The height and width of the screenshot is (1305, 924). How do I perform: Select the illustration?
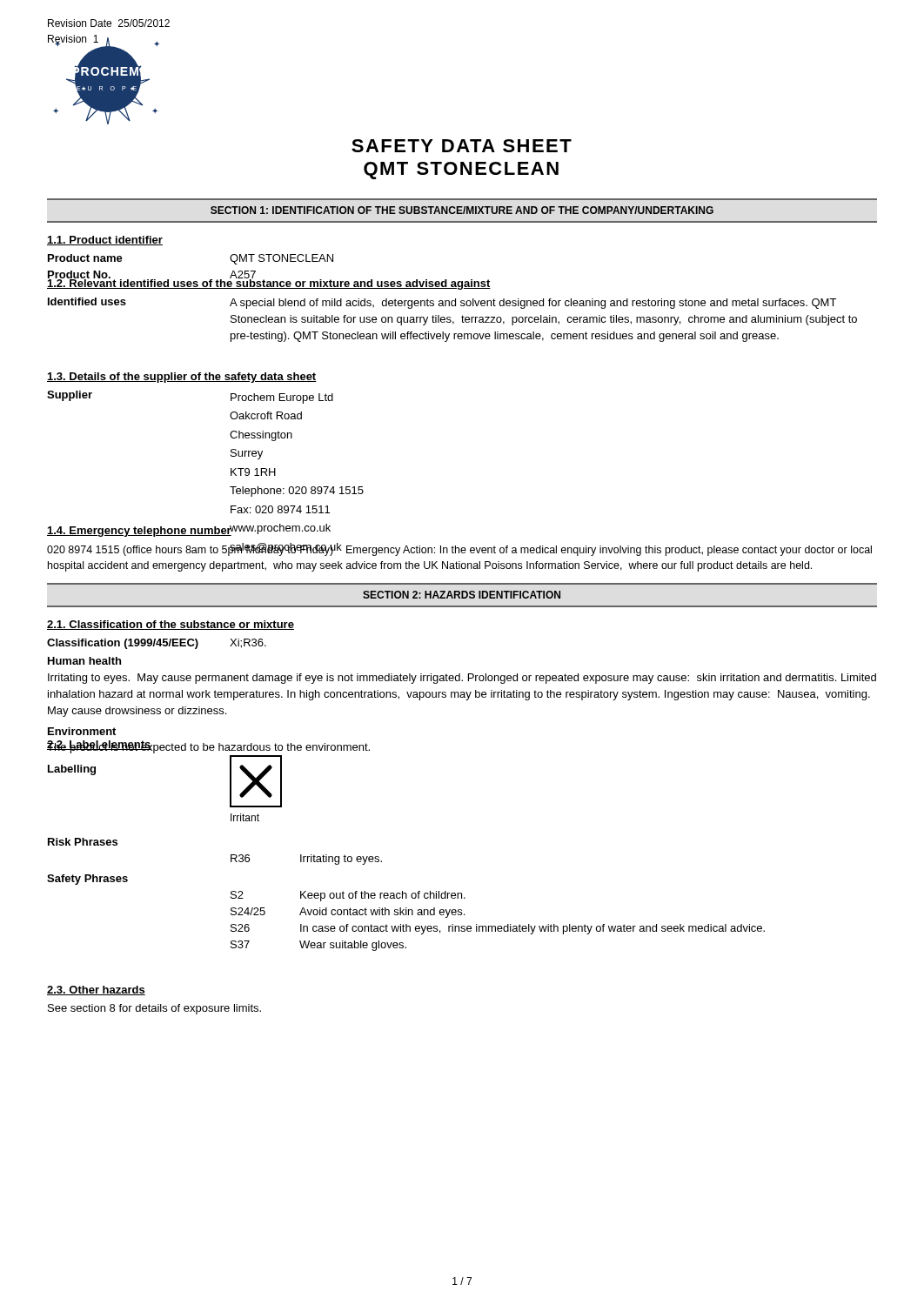coord(256,790)
